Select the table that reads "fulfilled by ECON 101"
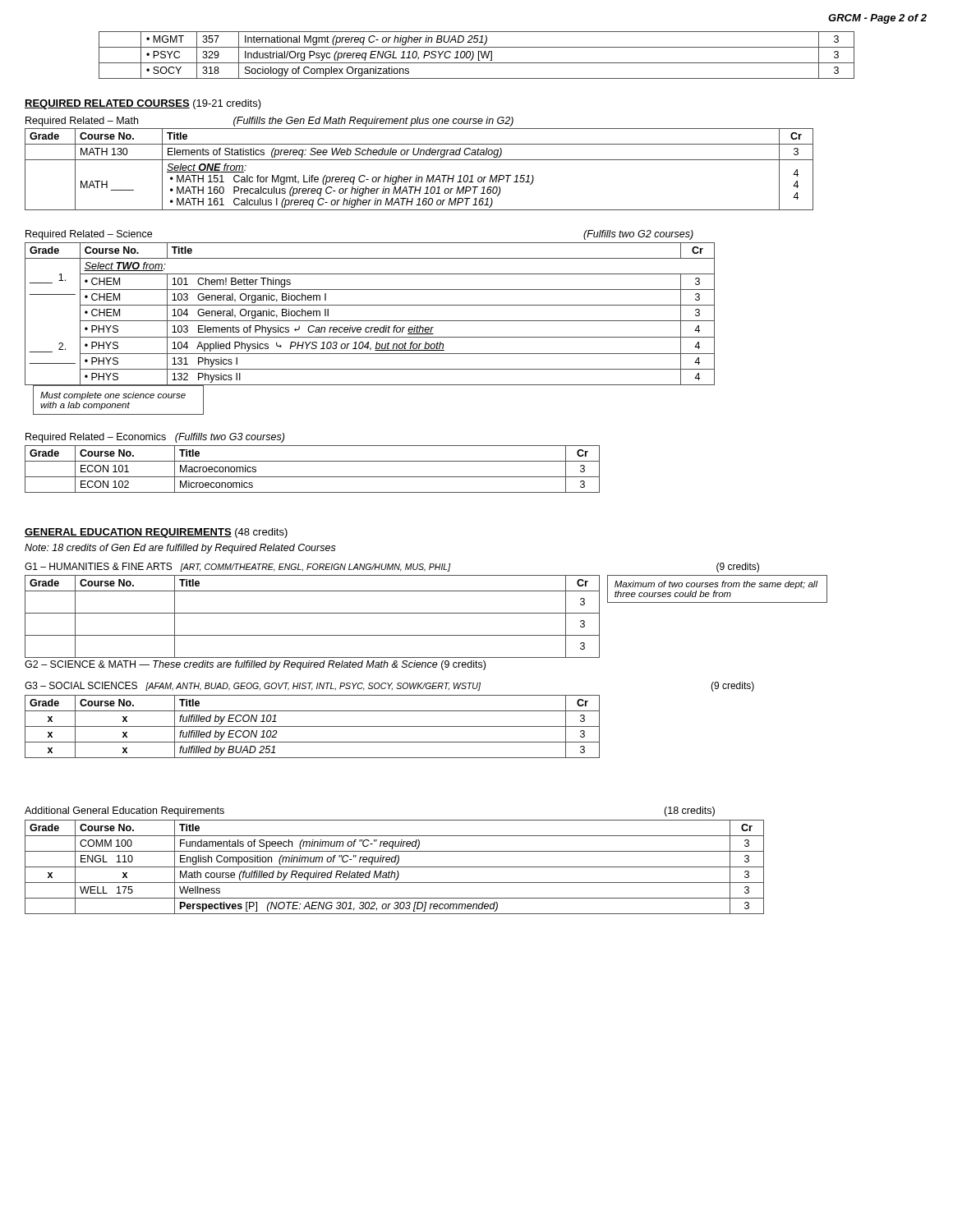953x1232 pixels. pyautogui.click(x=312, y=726)
